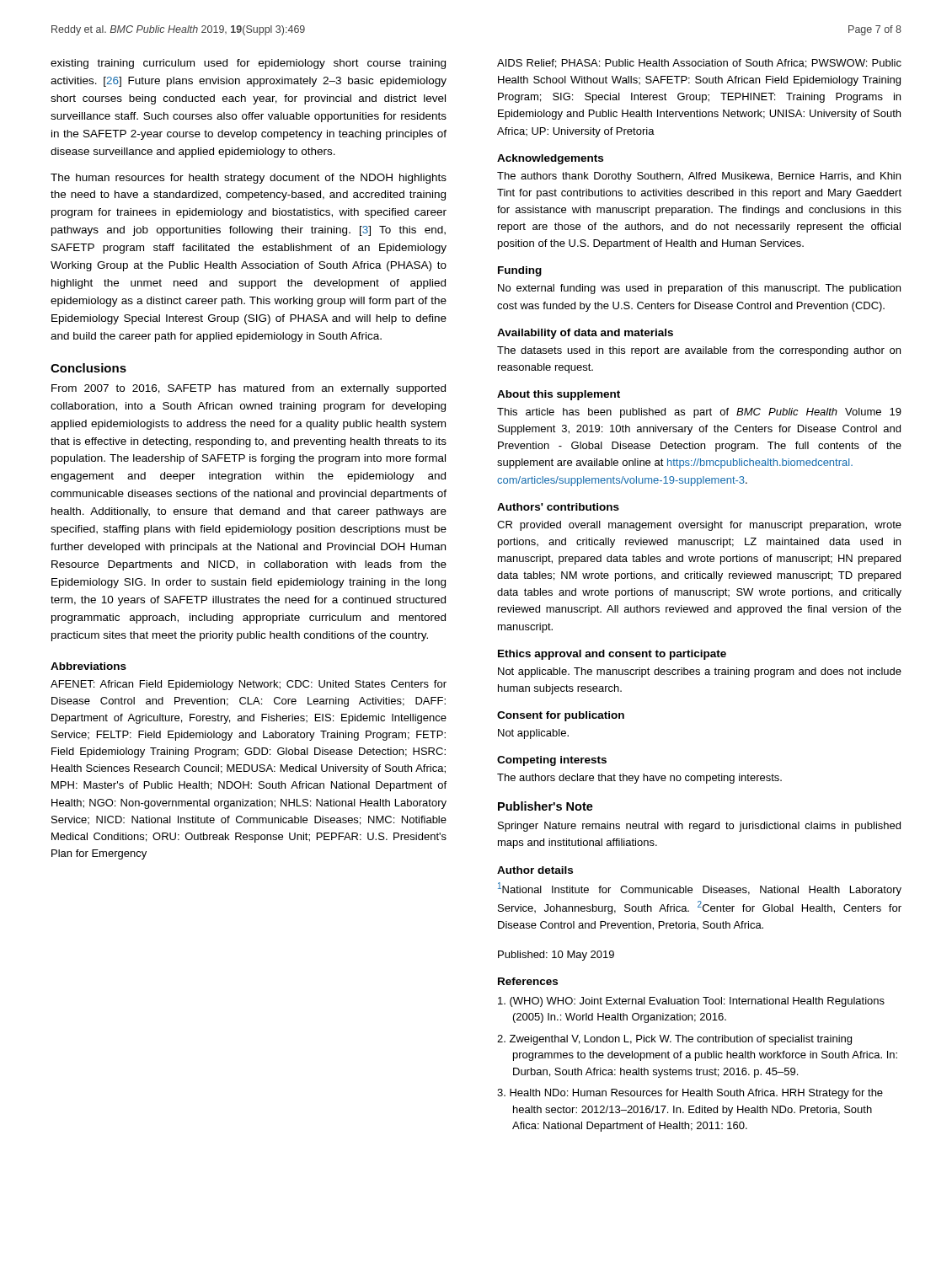Find the block on this page that starts "AIDS Relief; PHASA: Public Health Association of South"
The image size is (952, 1264).
click(699, 97)
